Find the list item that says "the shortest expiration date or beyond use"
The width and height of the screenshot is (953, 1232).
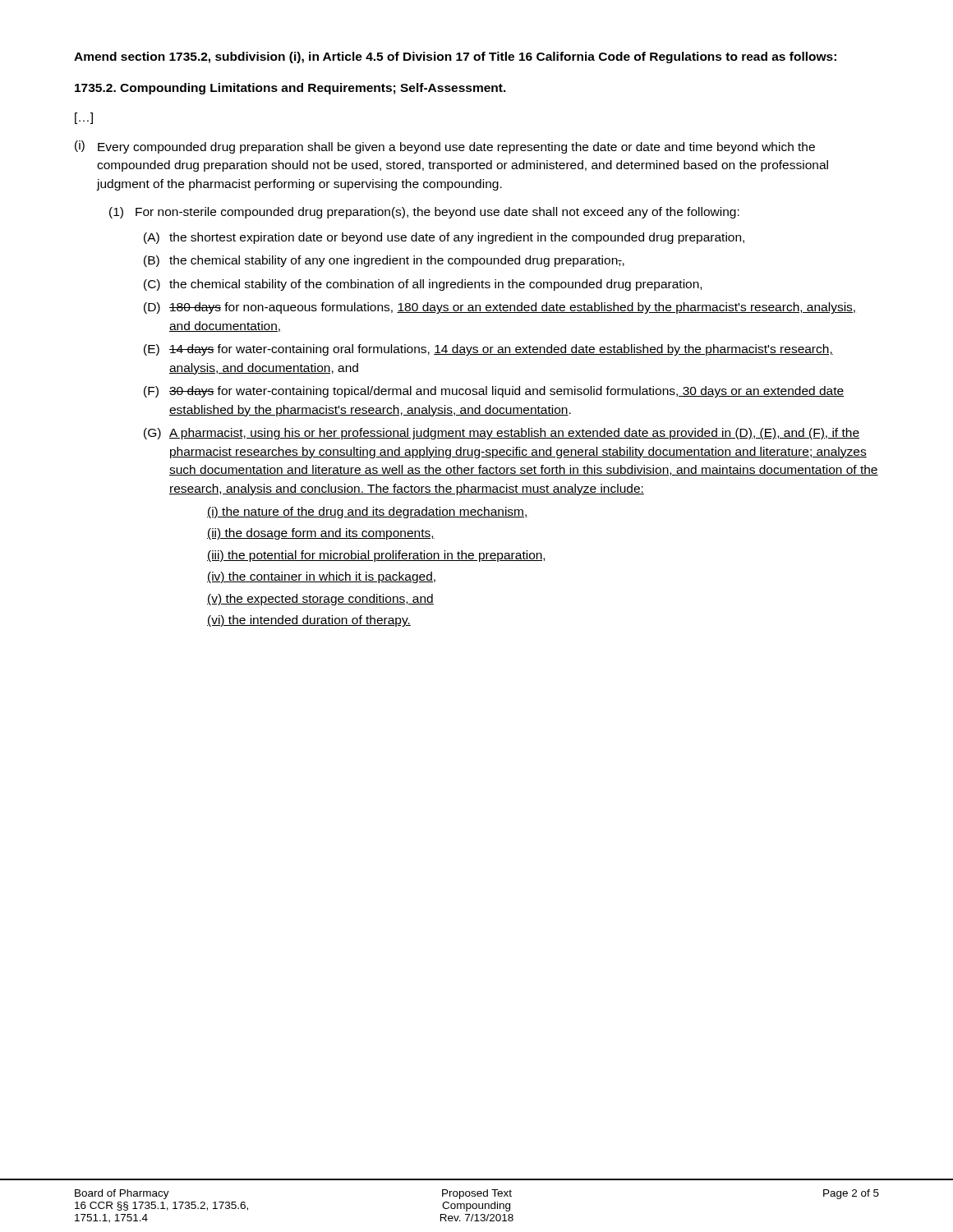pyautogui.click(x=457, y=237)
